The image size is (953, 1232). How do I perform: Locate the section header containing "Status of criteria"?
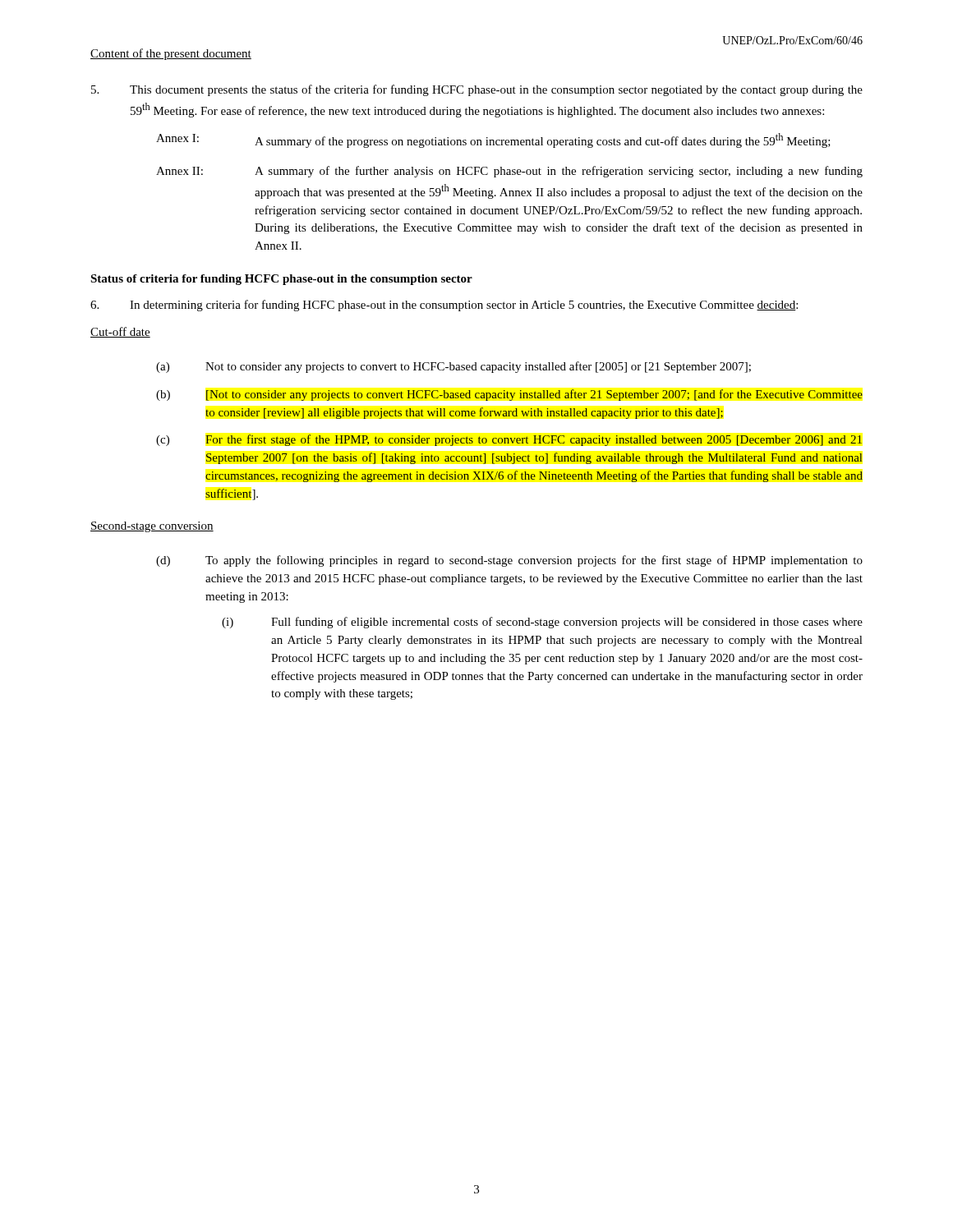pos(281,278)
